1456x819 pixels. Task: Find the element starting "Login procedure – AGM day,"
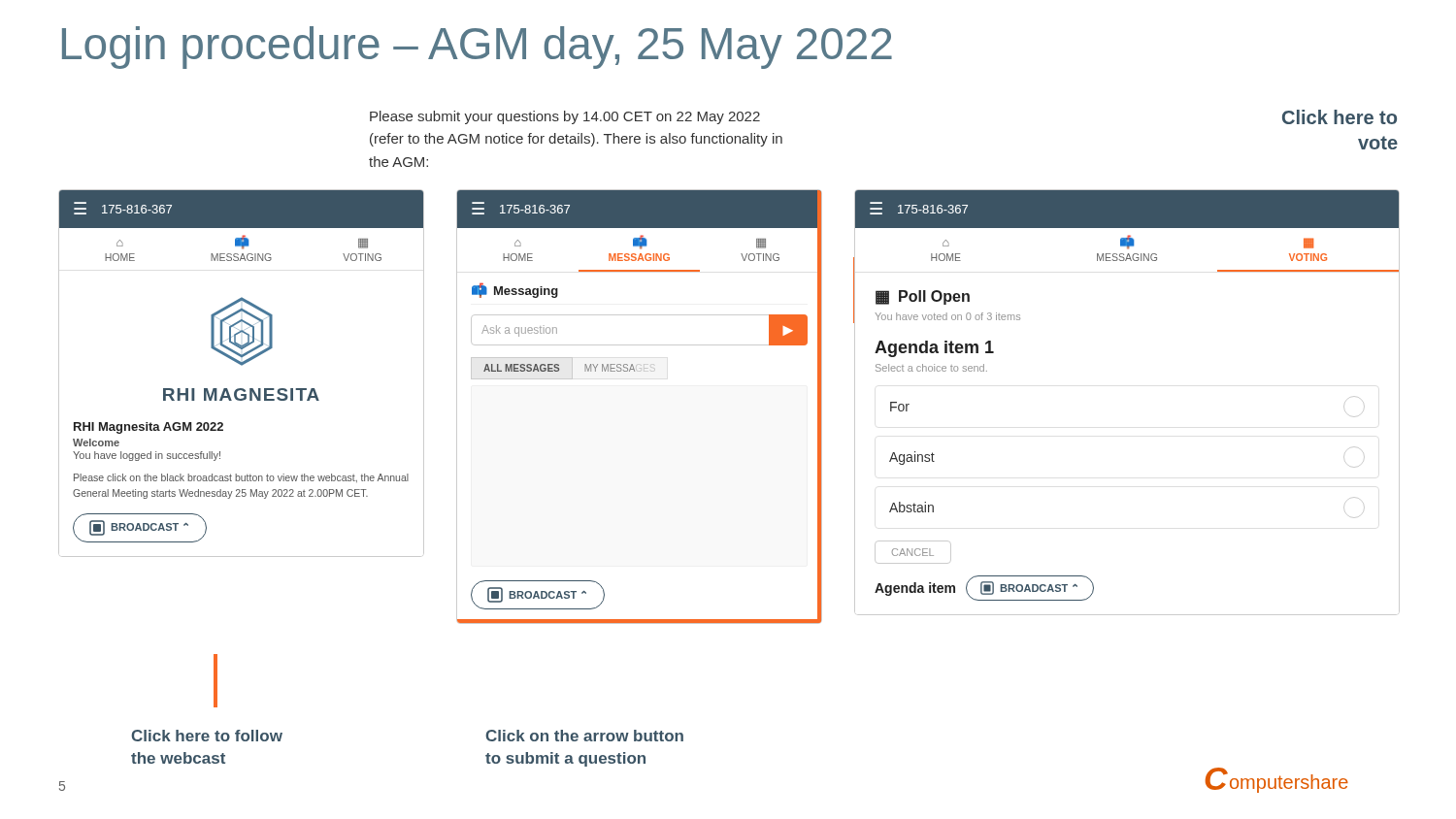click(x=476, y=44)
